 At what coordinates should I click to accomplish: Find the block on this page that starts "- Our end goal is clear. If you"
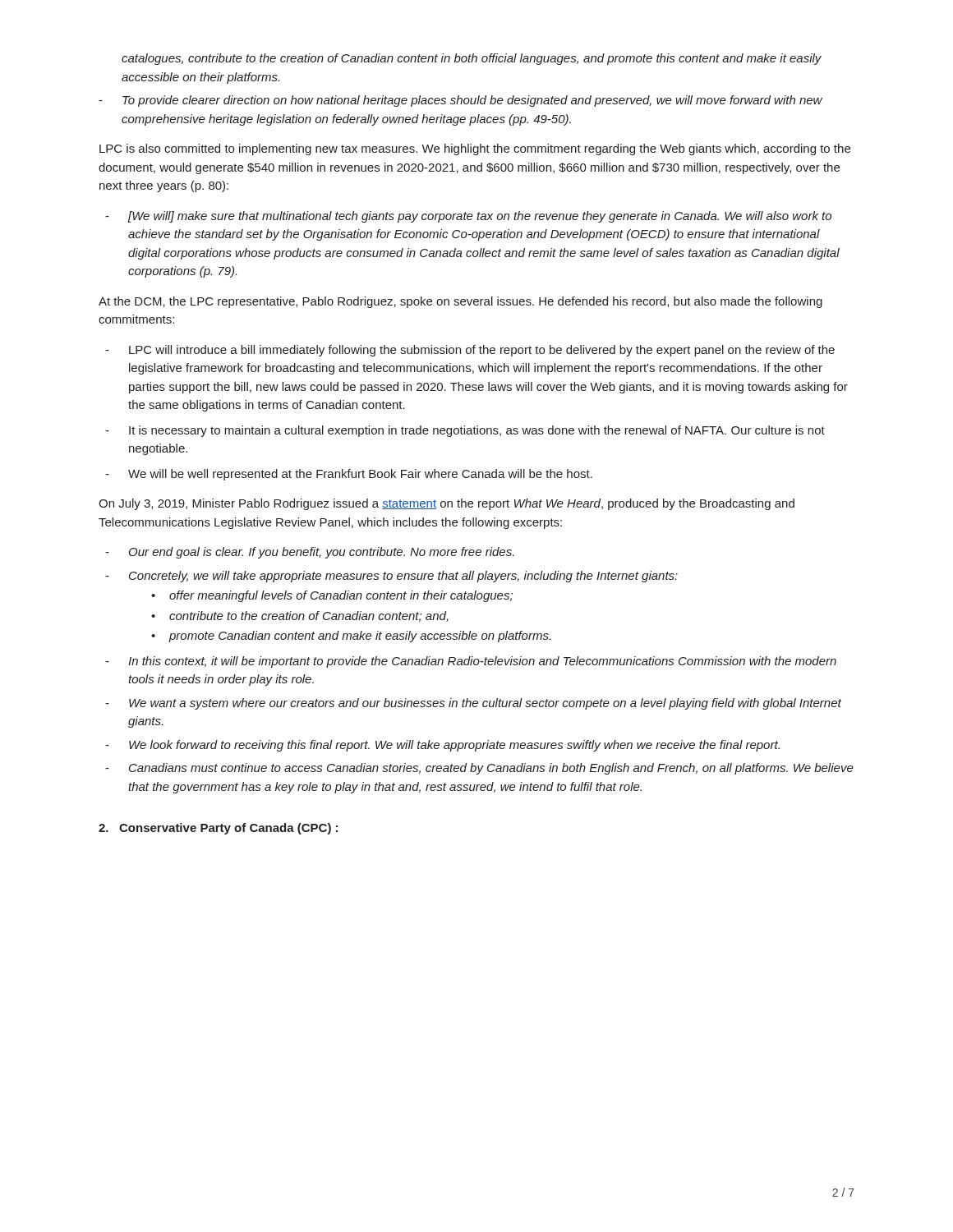(480, 552)
